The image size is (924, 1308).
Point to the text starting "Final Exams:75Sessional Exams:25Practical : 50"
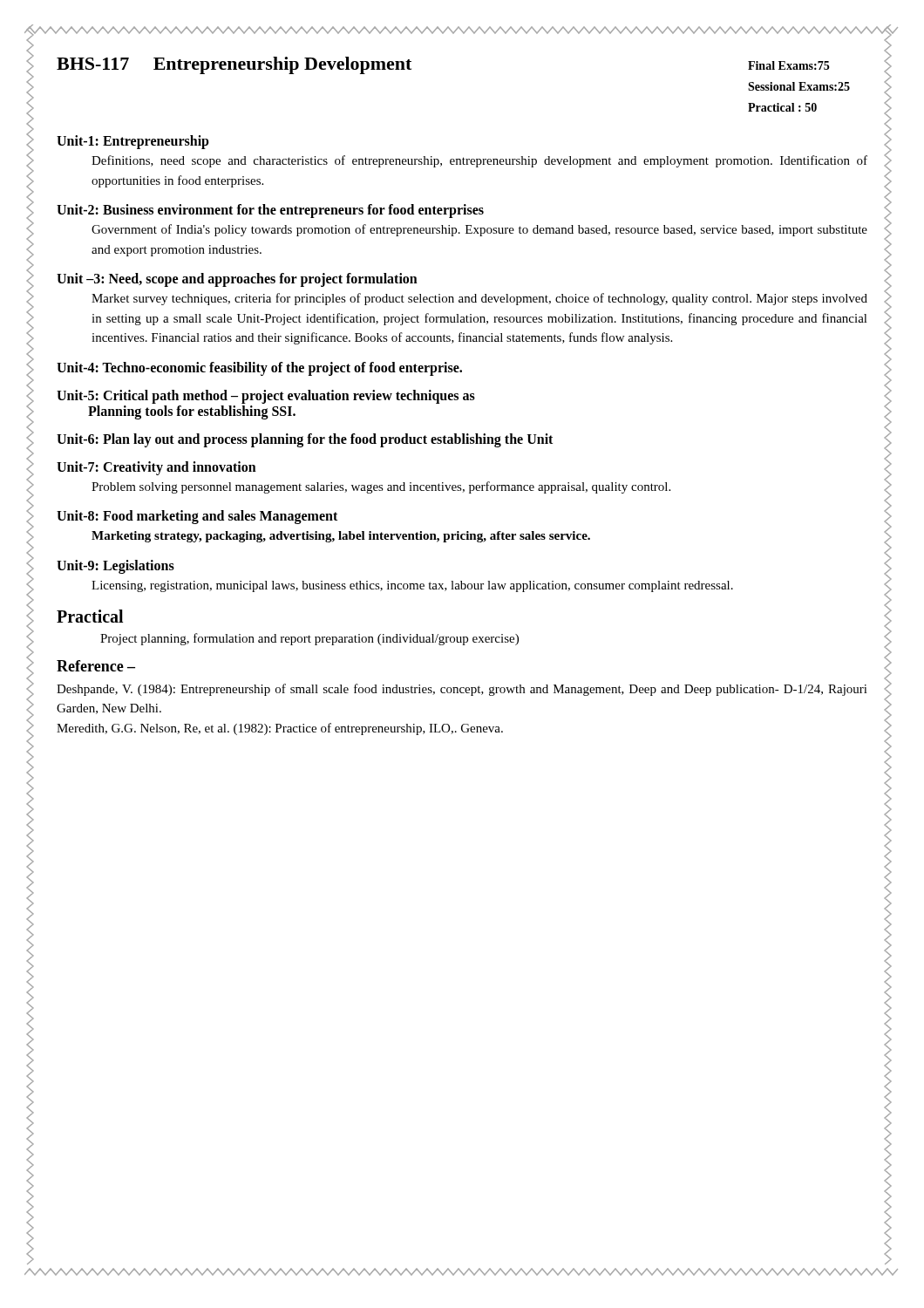coord(799,87)
